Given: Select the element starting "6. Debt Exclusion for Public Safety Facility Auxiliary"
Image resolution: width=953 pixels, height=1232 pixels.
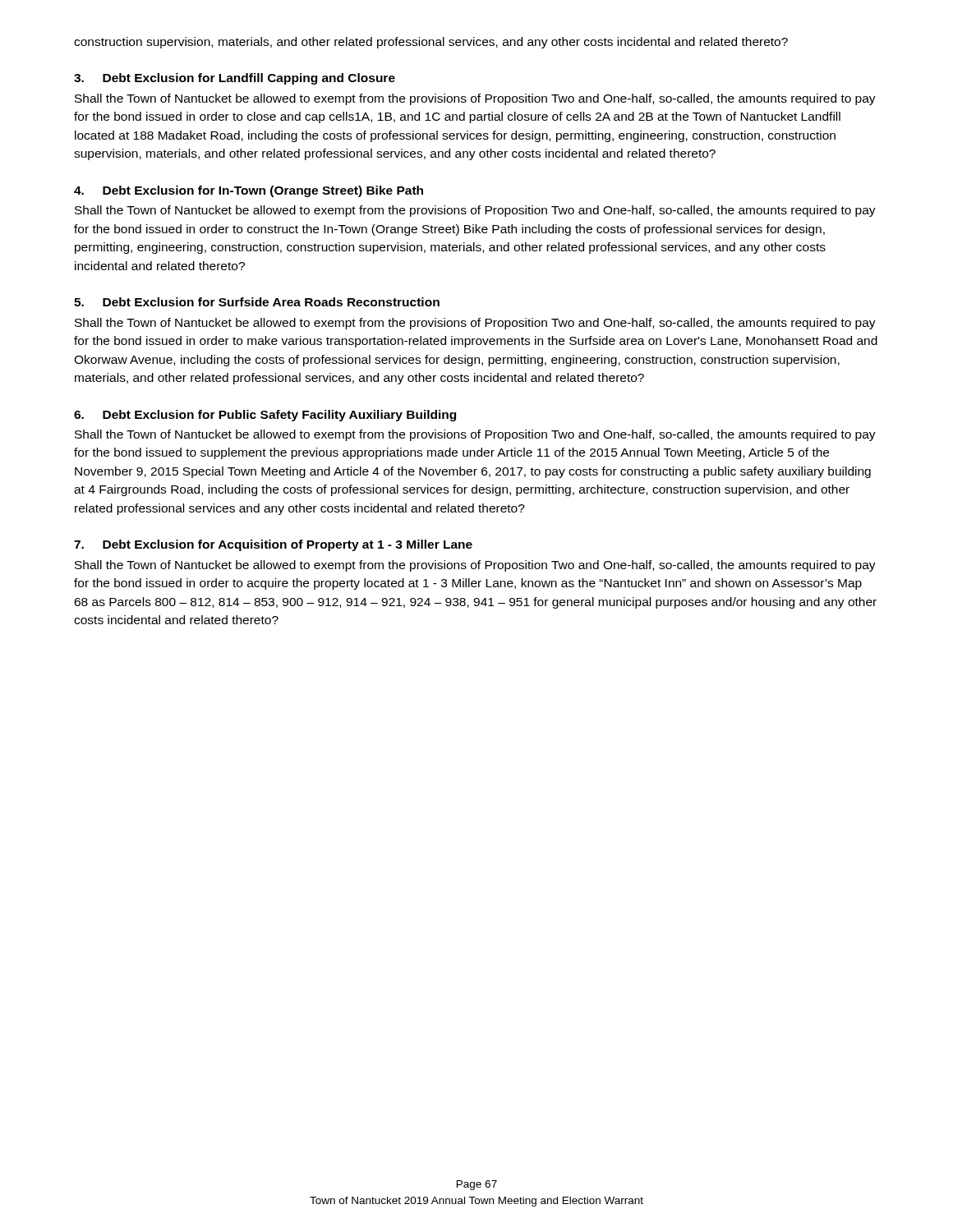Looking at the screenshot, I should click(265, 416).
